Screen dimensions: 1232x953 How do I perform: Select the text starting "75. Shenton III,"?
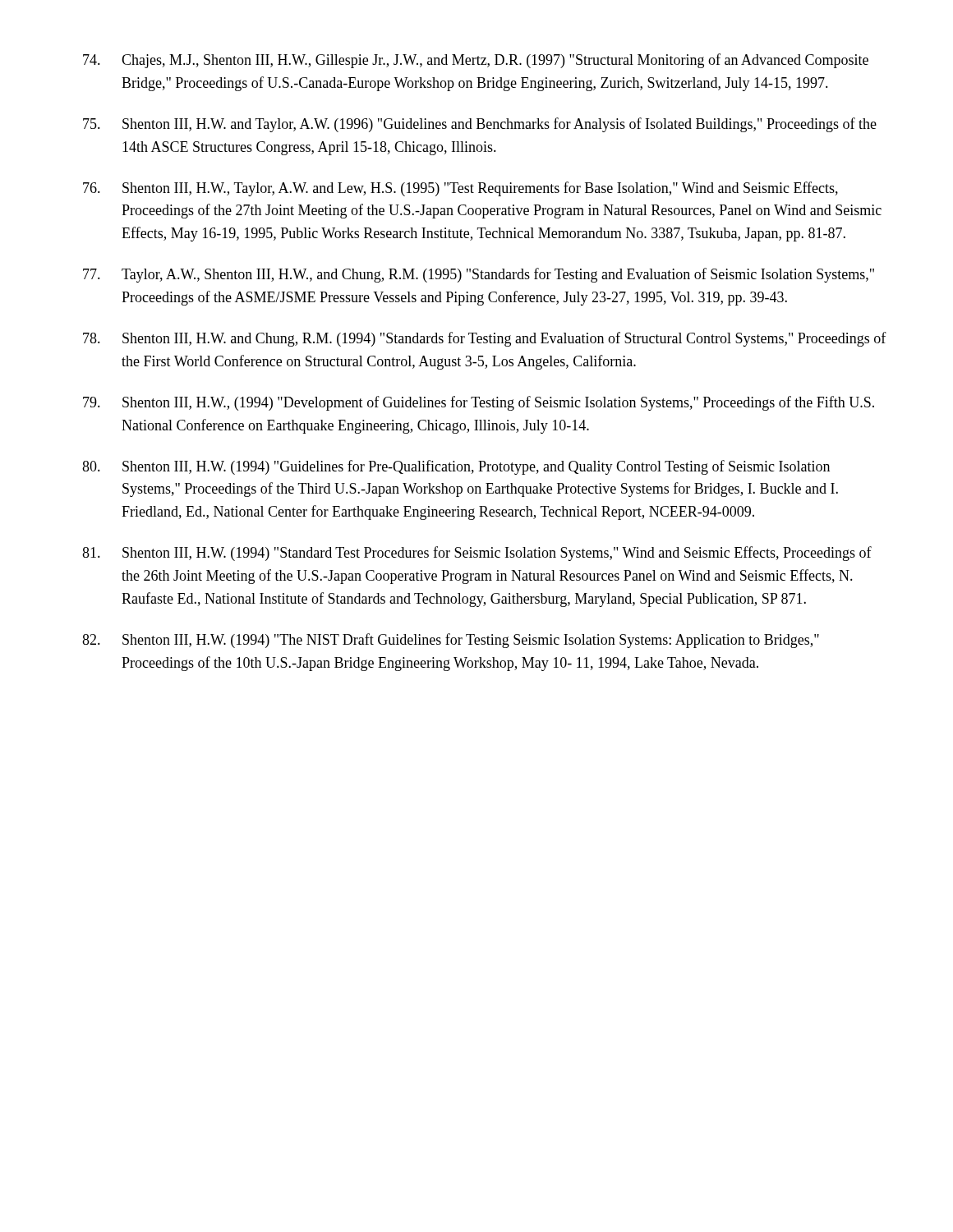coord(485,136)
